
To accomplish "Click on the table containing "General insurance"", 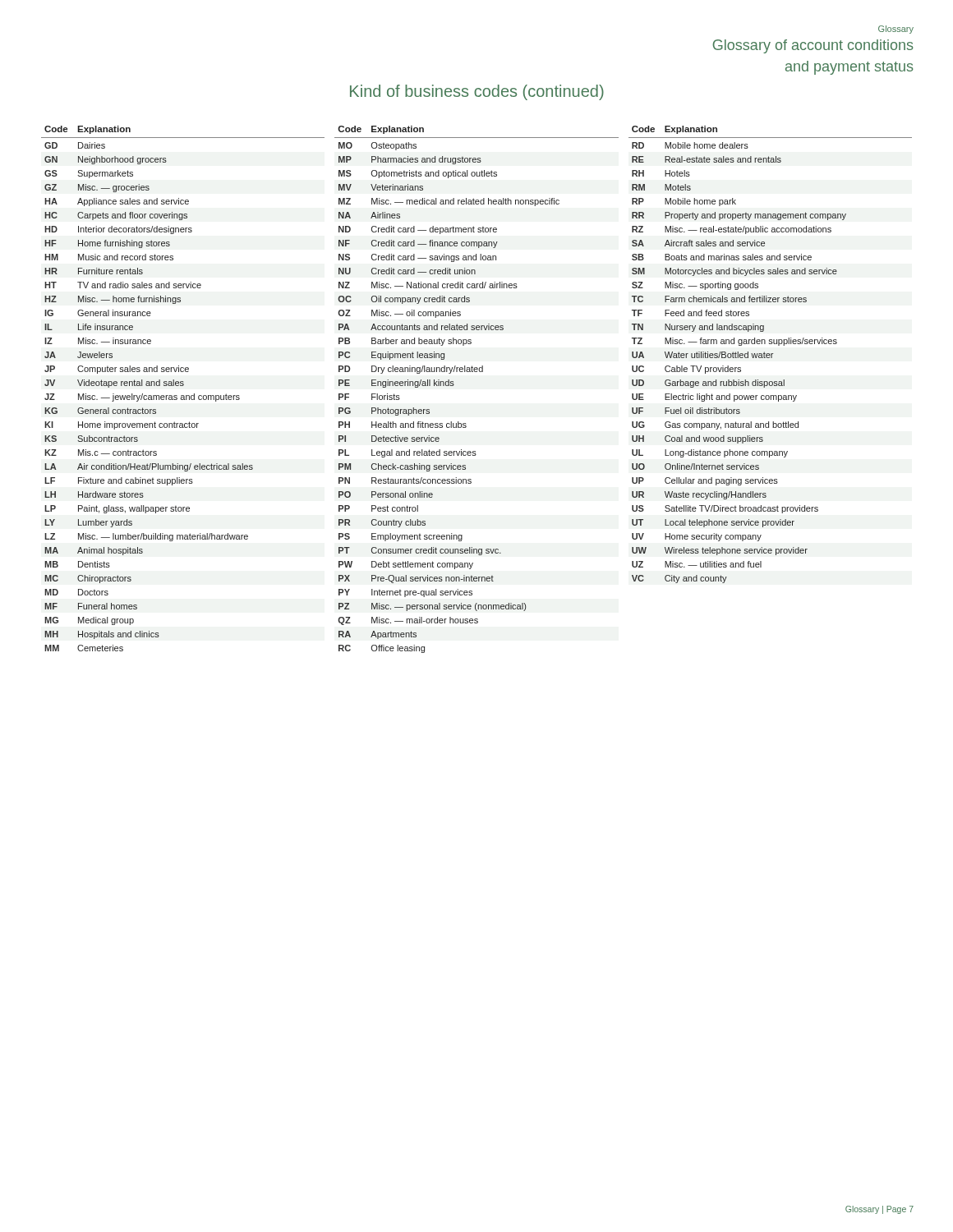I will (x=183, y=388).
